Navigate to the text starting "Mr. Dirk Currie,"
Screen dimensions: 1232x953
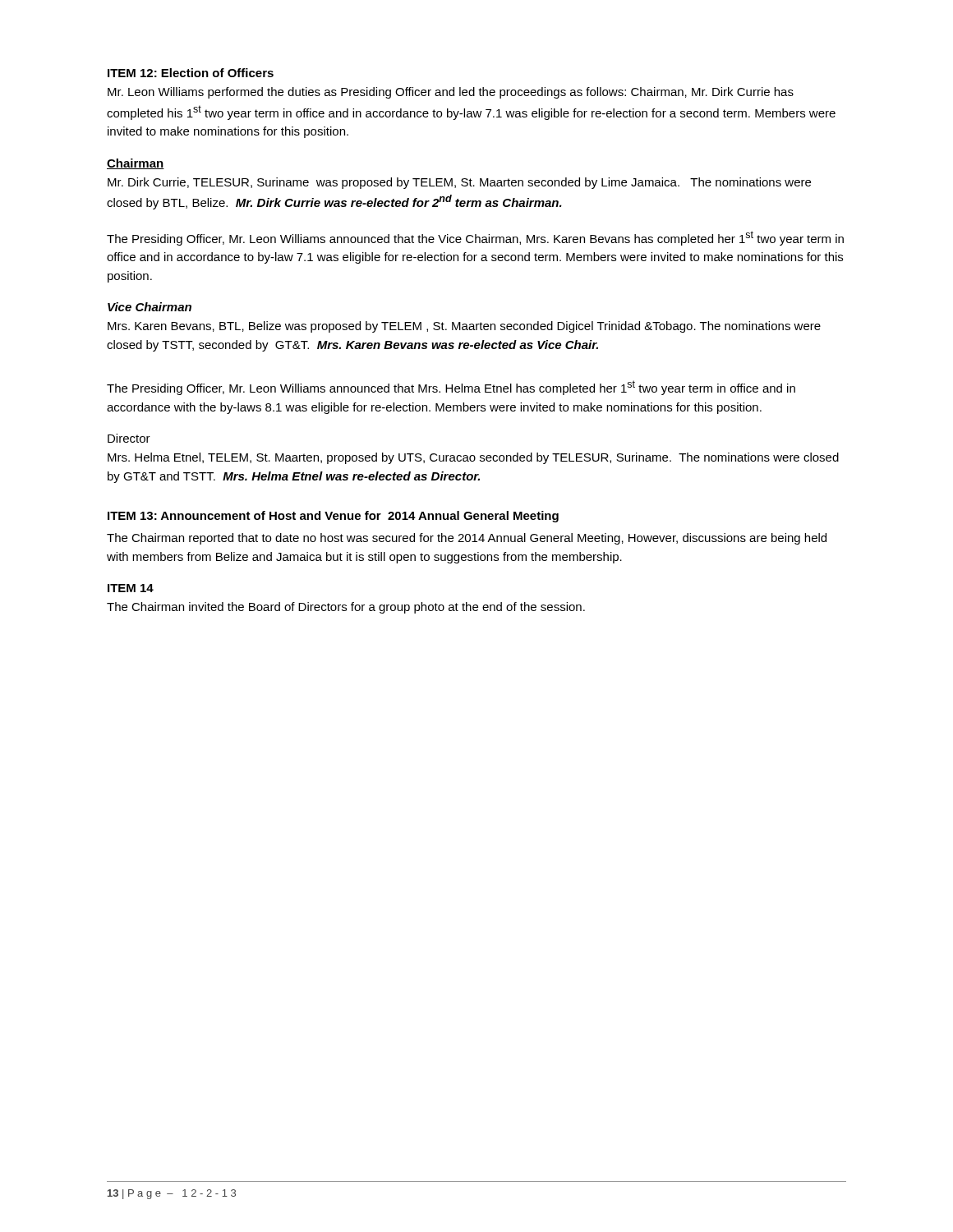coord(459,192)
